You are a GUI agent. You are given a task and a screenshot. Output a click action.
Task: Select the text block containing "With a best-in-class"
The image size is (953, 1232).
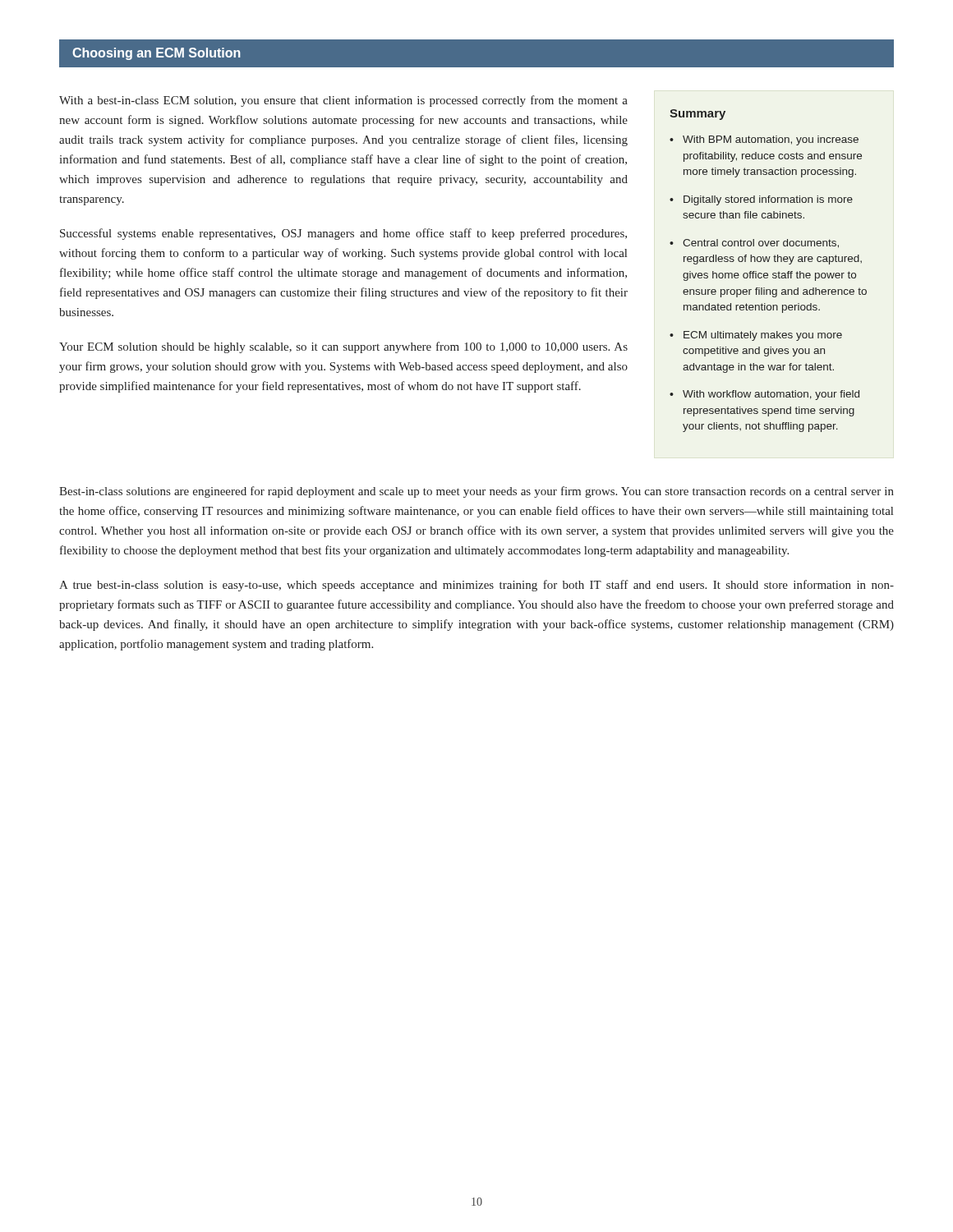343,150
